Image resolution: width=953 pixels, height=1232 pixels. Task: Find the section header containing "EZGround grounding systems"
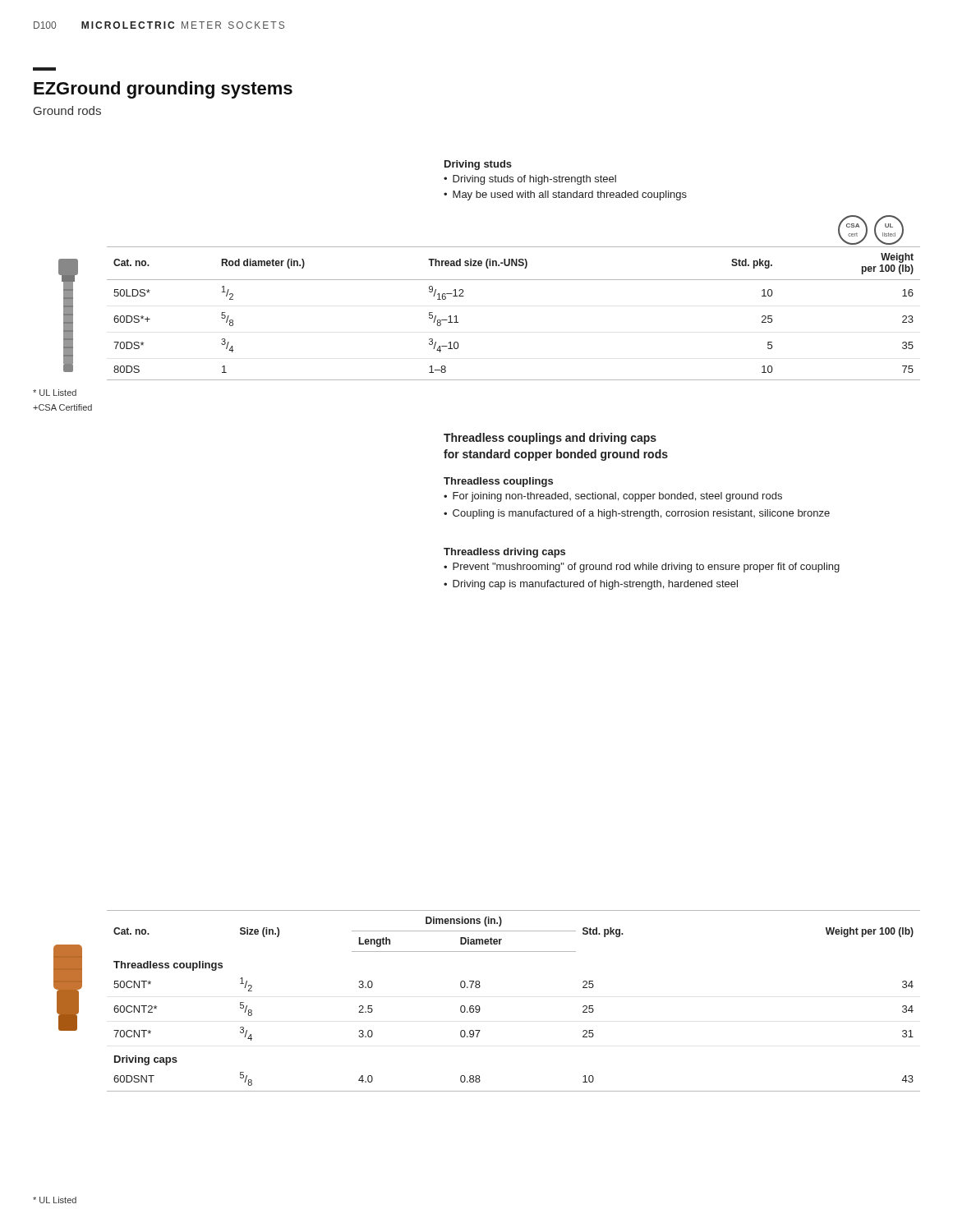click(x=163, y=88)
